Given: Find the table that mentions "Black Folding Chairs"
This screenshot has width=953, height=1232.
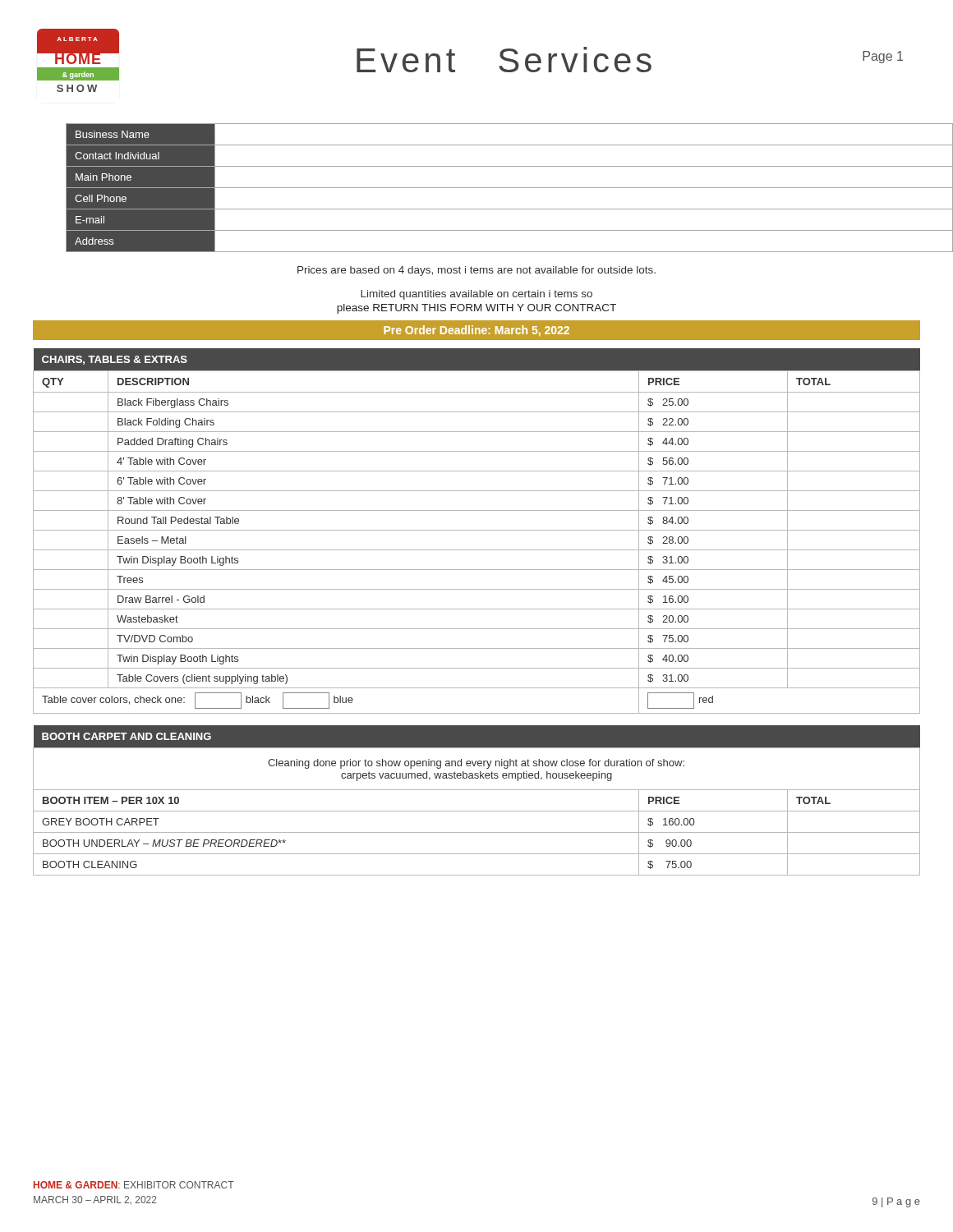Looking at the screenshot, I should coord(476,531).
